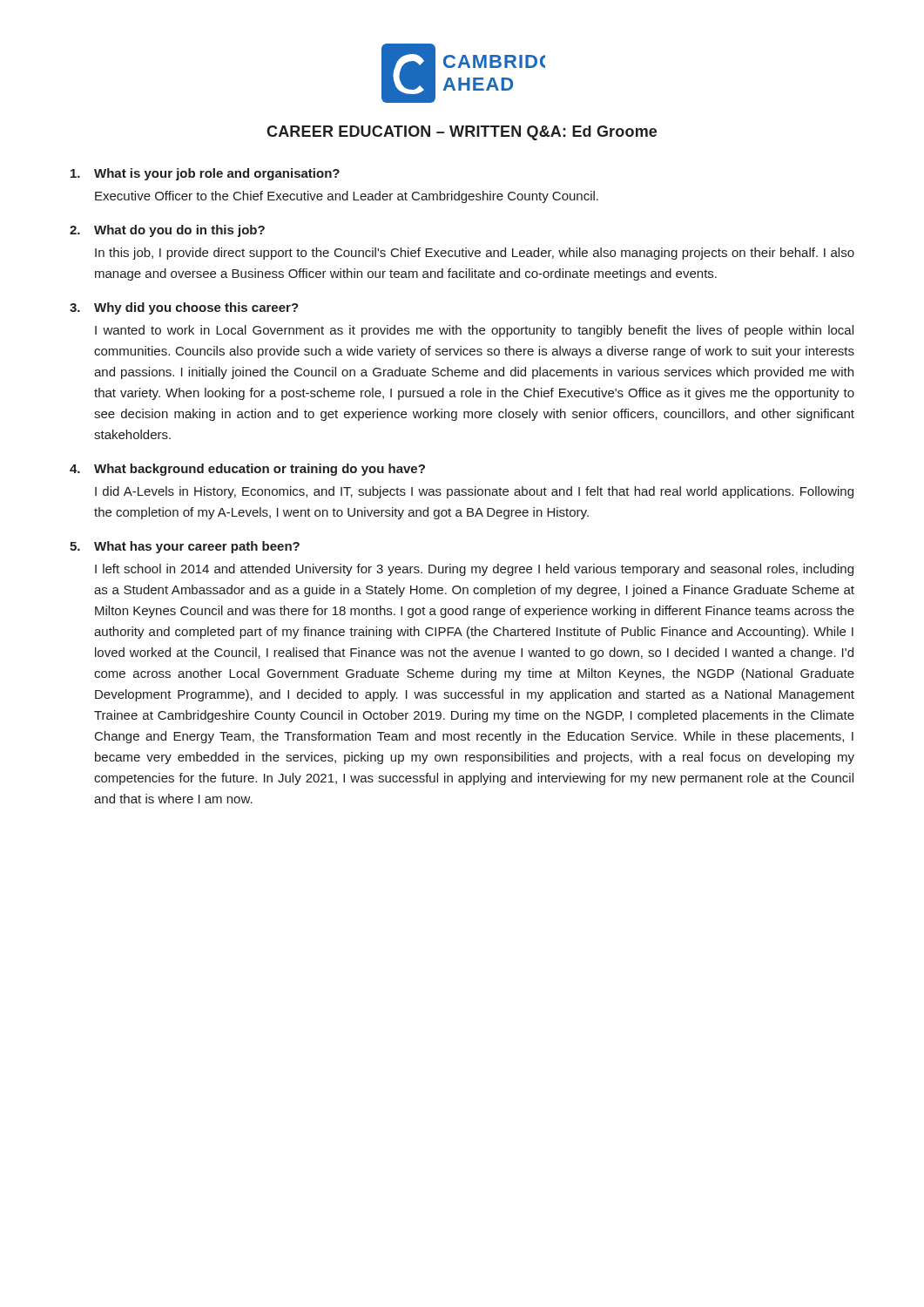Locate the logo

(462, 74)
